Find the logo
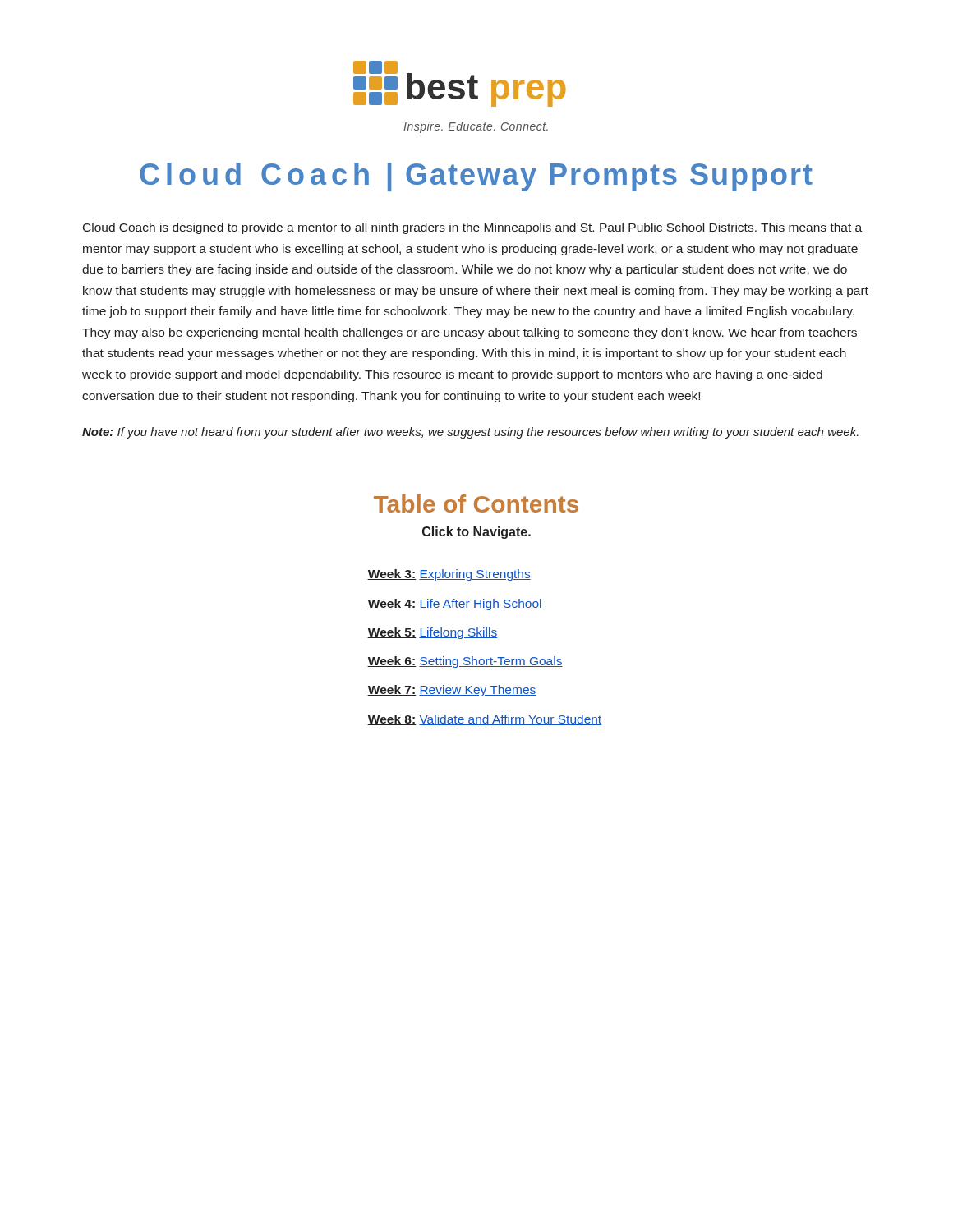This screenshot has width=953, height=1232. 476,95
